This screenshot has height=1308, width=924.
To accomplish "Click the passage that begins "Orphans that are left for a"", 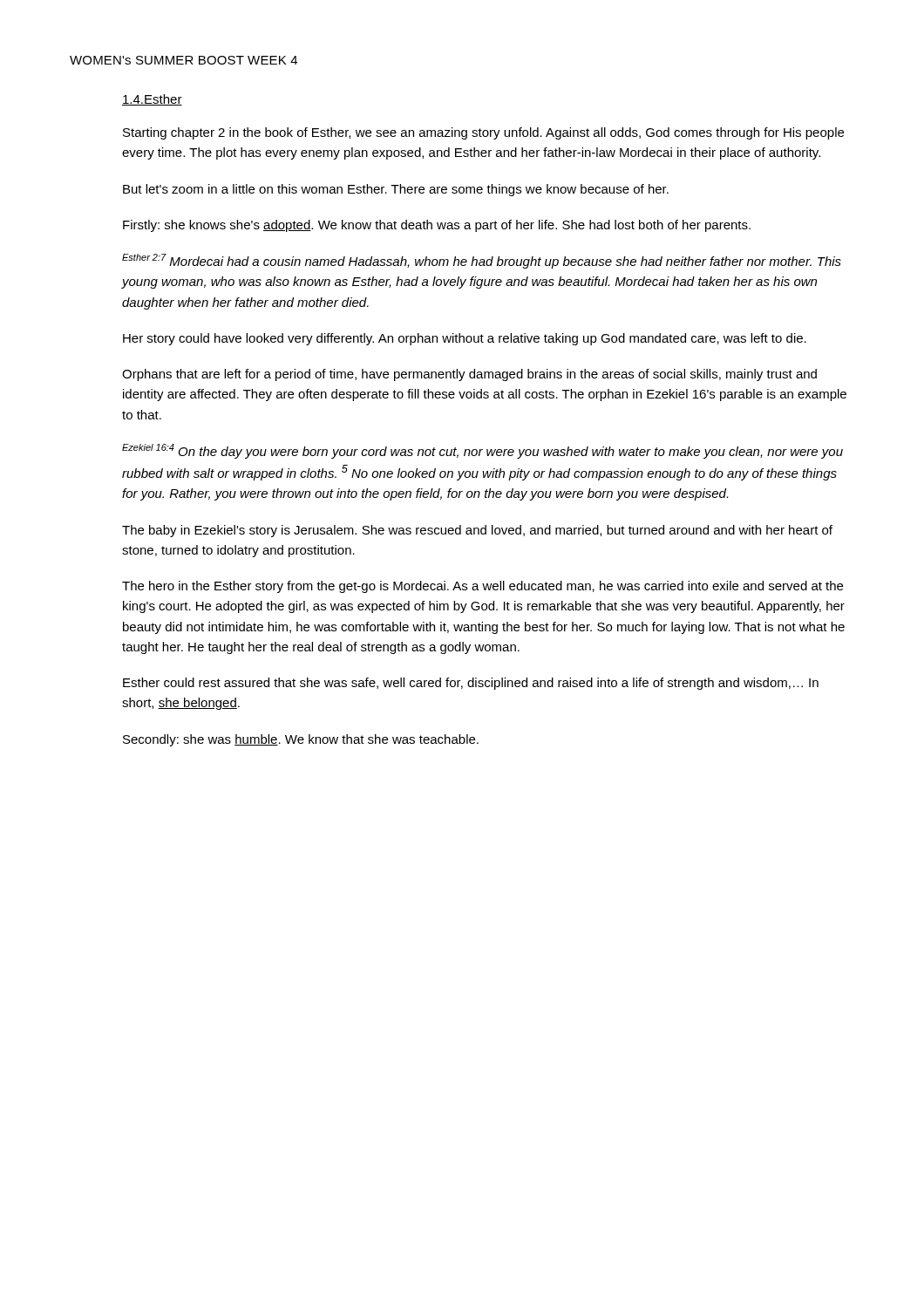I will click(x=485, y=394).
